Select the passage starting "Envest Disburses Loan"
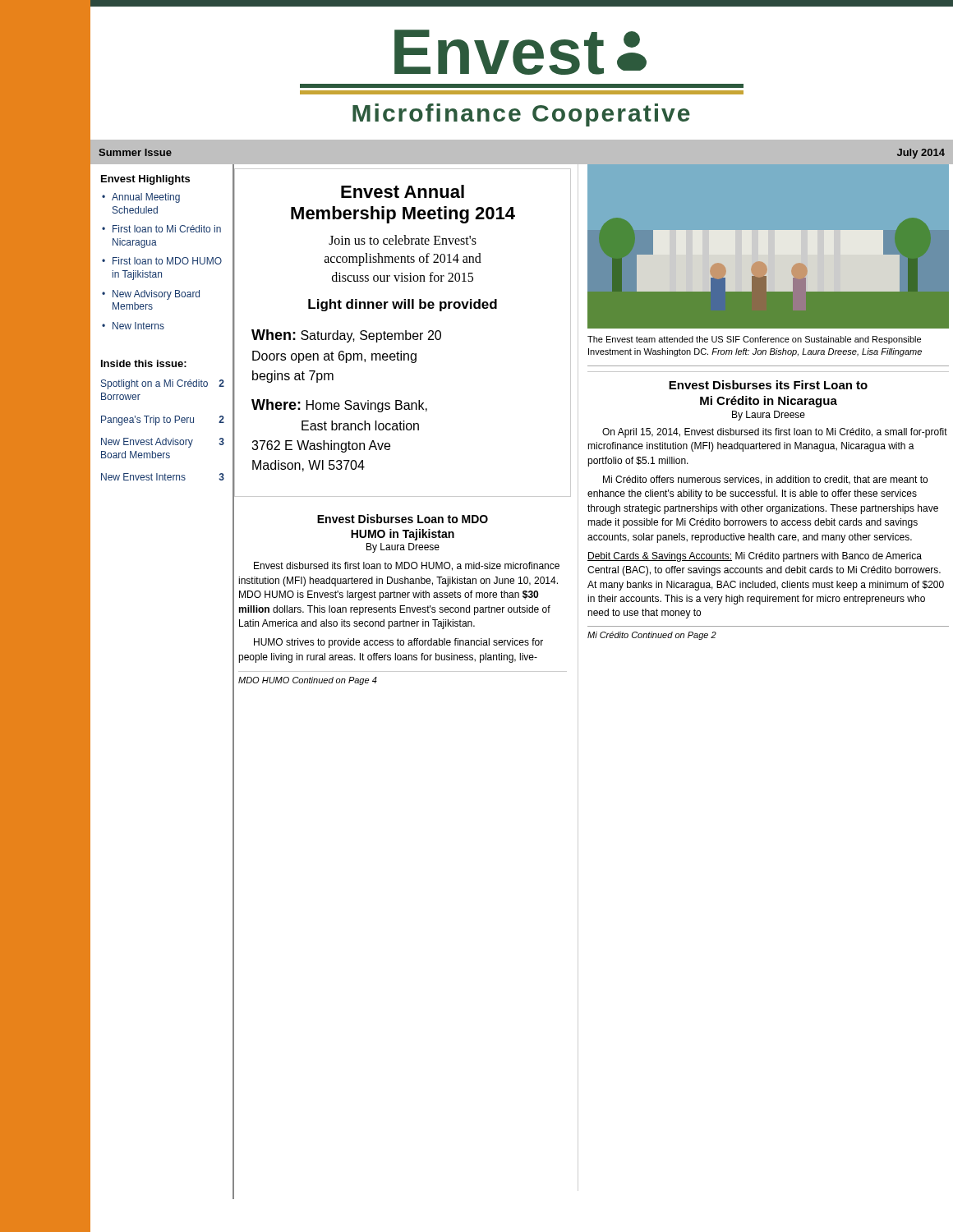This screenshot has height=1232, width=953. pos(403,527)
